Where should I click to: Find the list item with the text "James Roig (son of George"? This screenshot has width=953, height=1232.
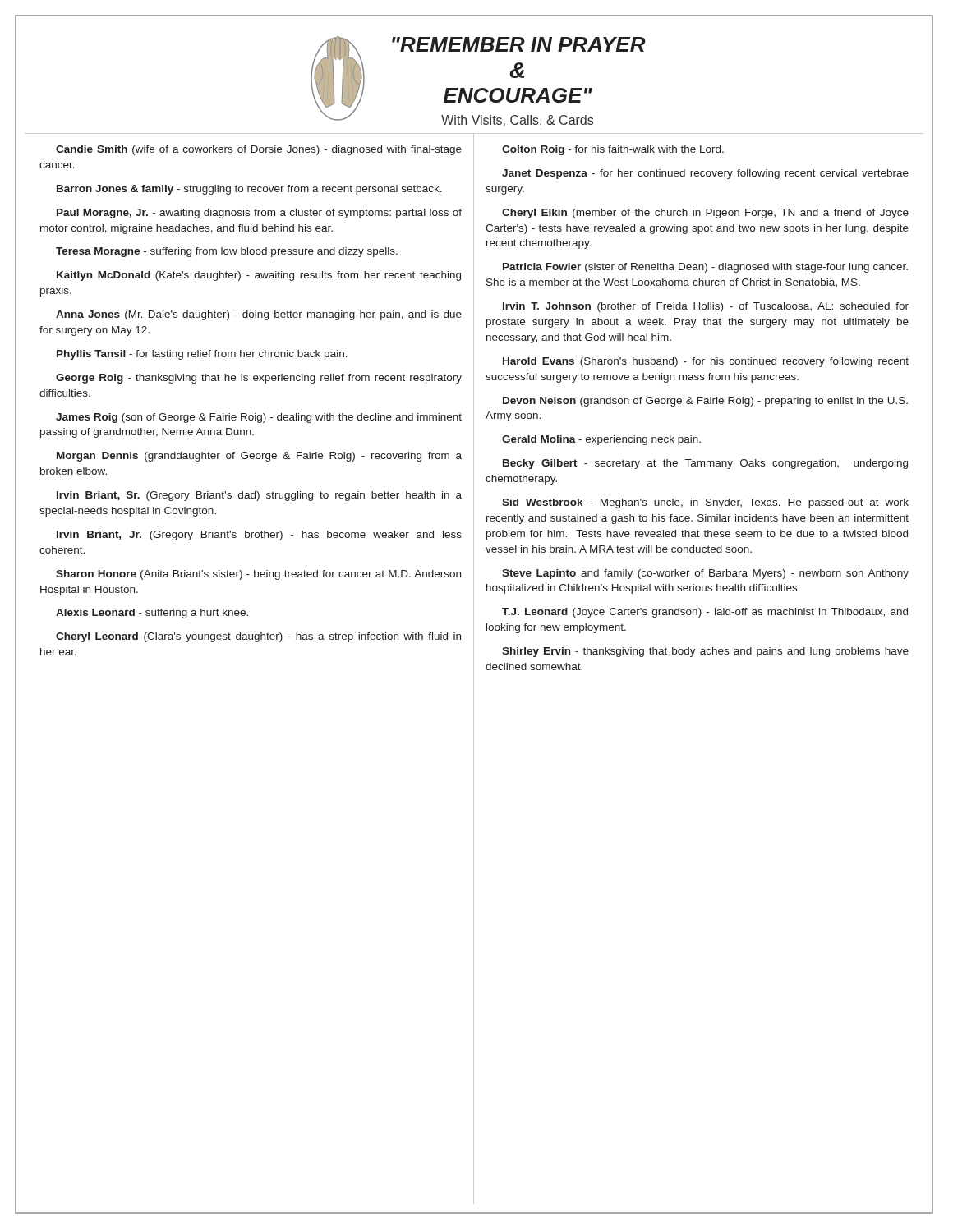(x=251, y=424)
